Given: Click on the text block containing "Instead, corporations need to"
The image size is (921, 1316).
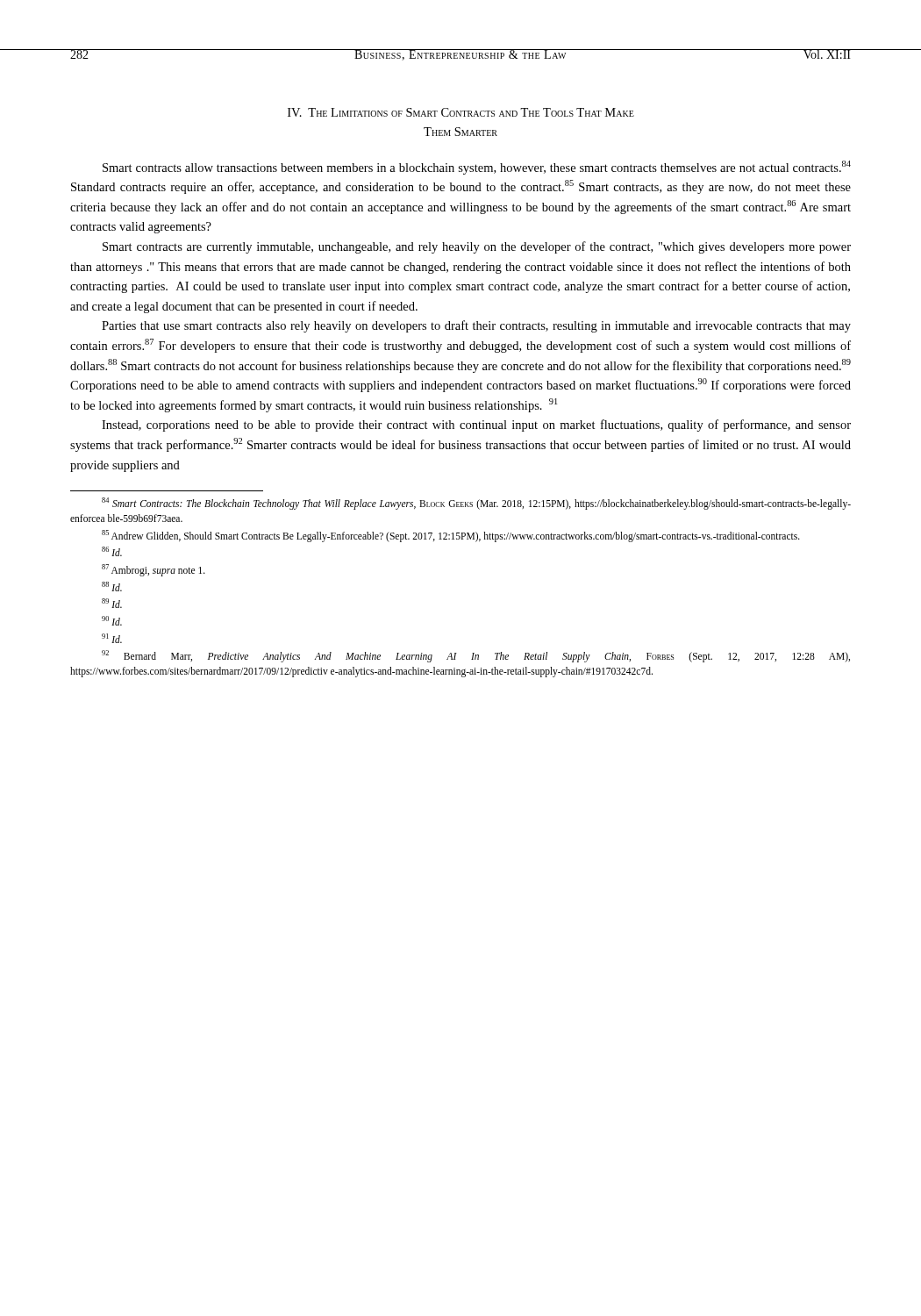Looking at the screenshot, I should point(460,445).
